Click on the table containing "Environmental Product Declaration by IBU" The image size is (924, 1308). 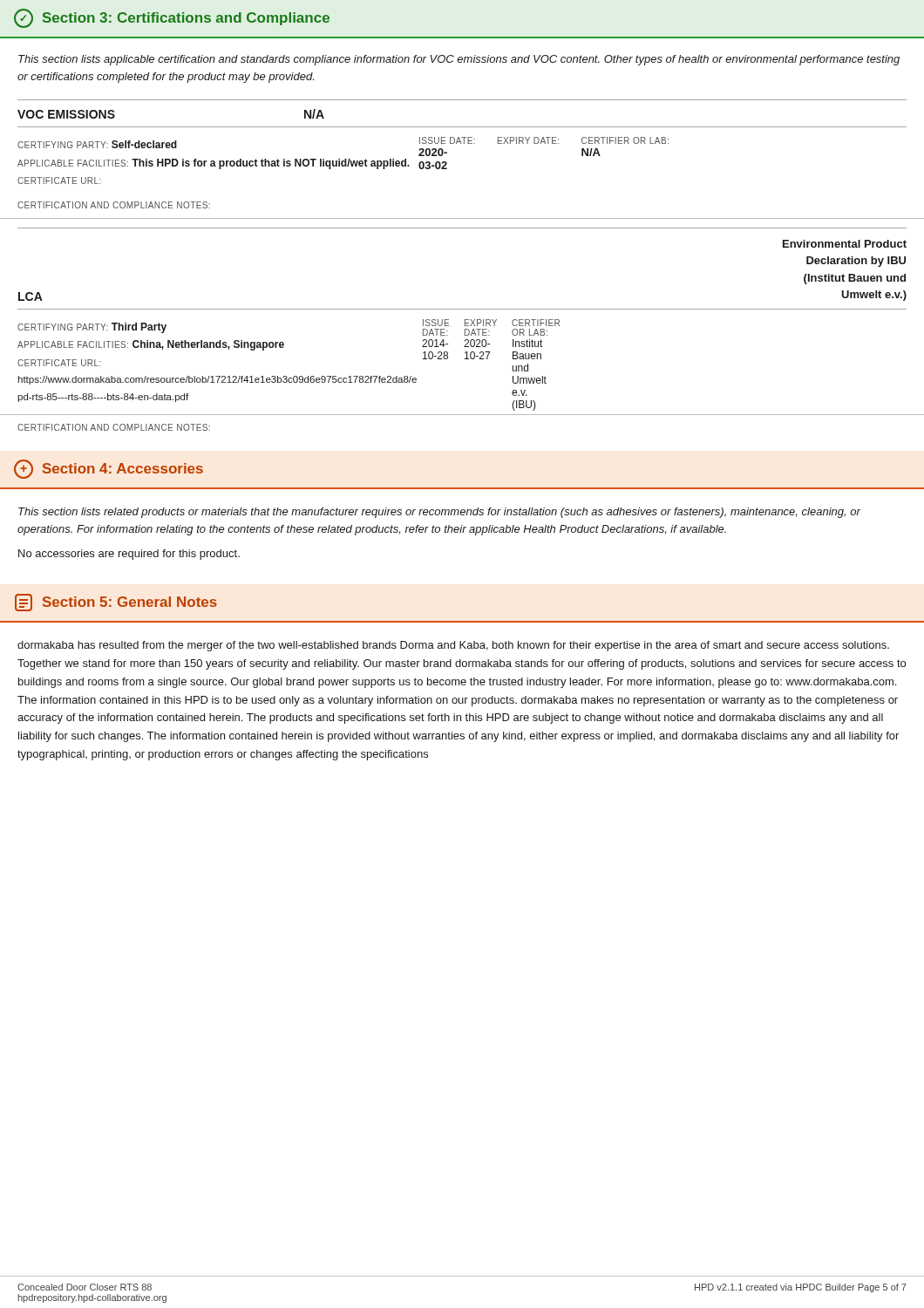[462, 268]
